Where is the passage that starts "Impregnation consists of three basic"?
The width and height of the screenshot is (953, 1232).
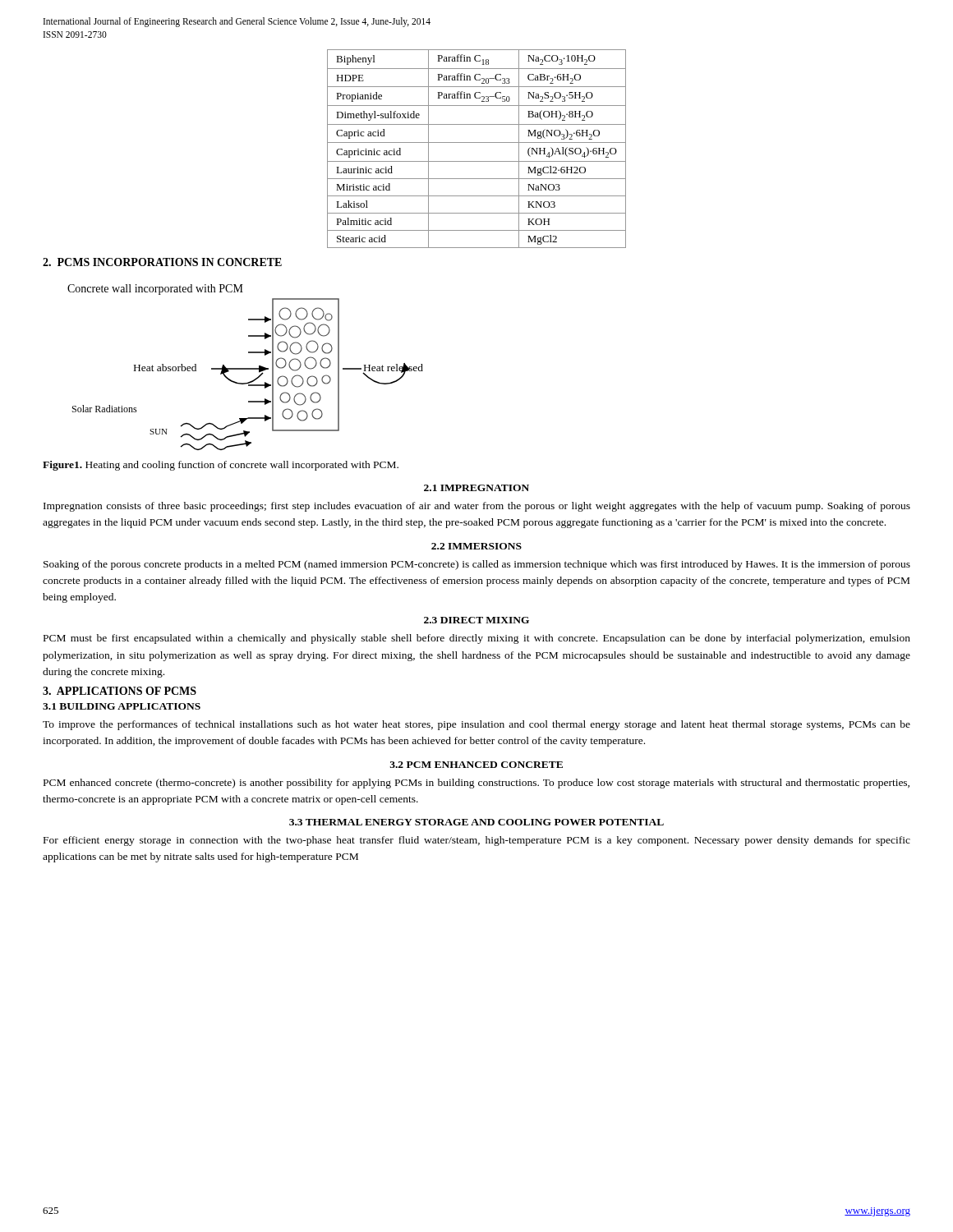pos(476,514)
